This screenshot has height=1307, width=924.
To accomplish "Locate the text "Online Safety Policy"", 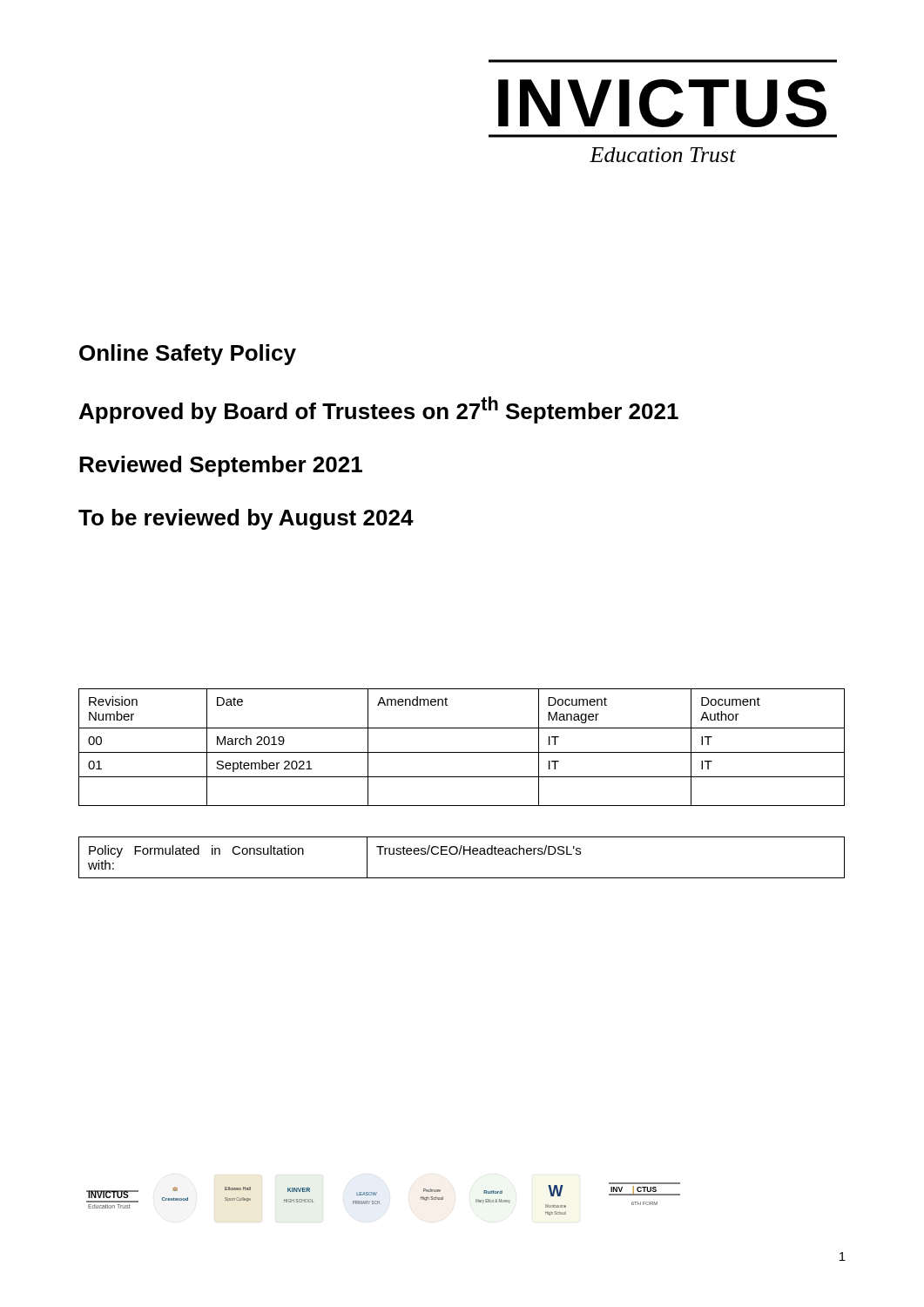I will [x=187, y=353].
